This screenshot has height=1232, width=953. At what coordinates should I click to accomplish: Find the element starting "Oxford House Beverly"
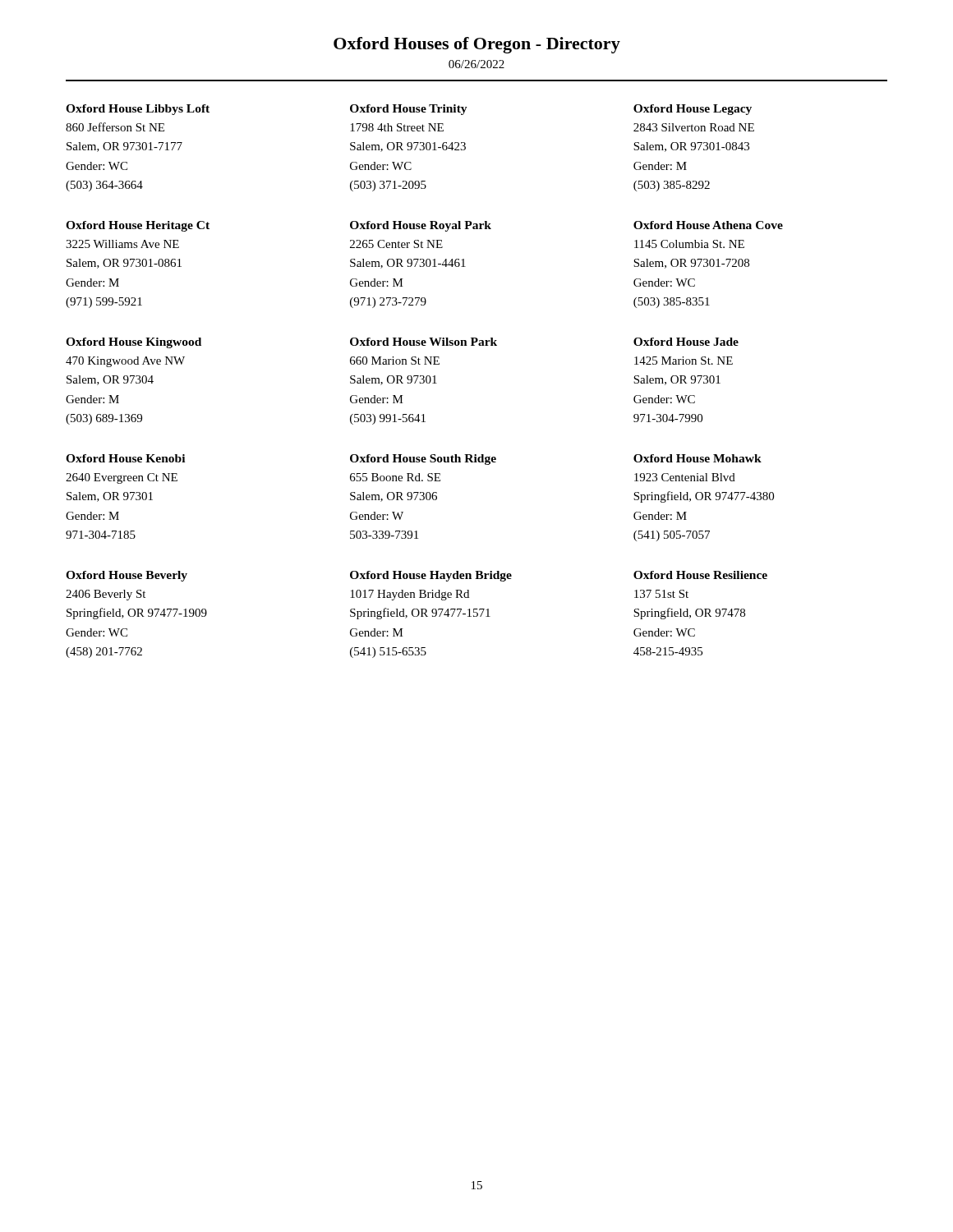point(193,614)
